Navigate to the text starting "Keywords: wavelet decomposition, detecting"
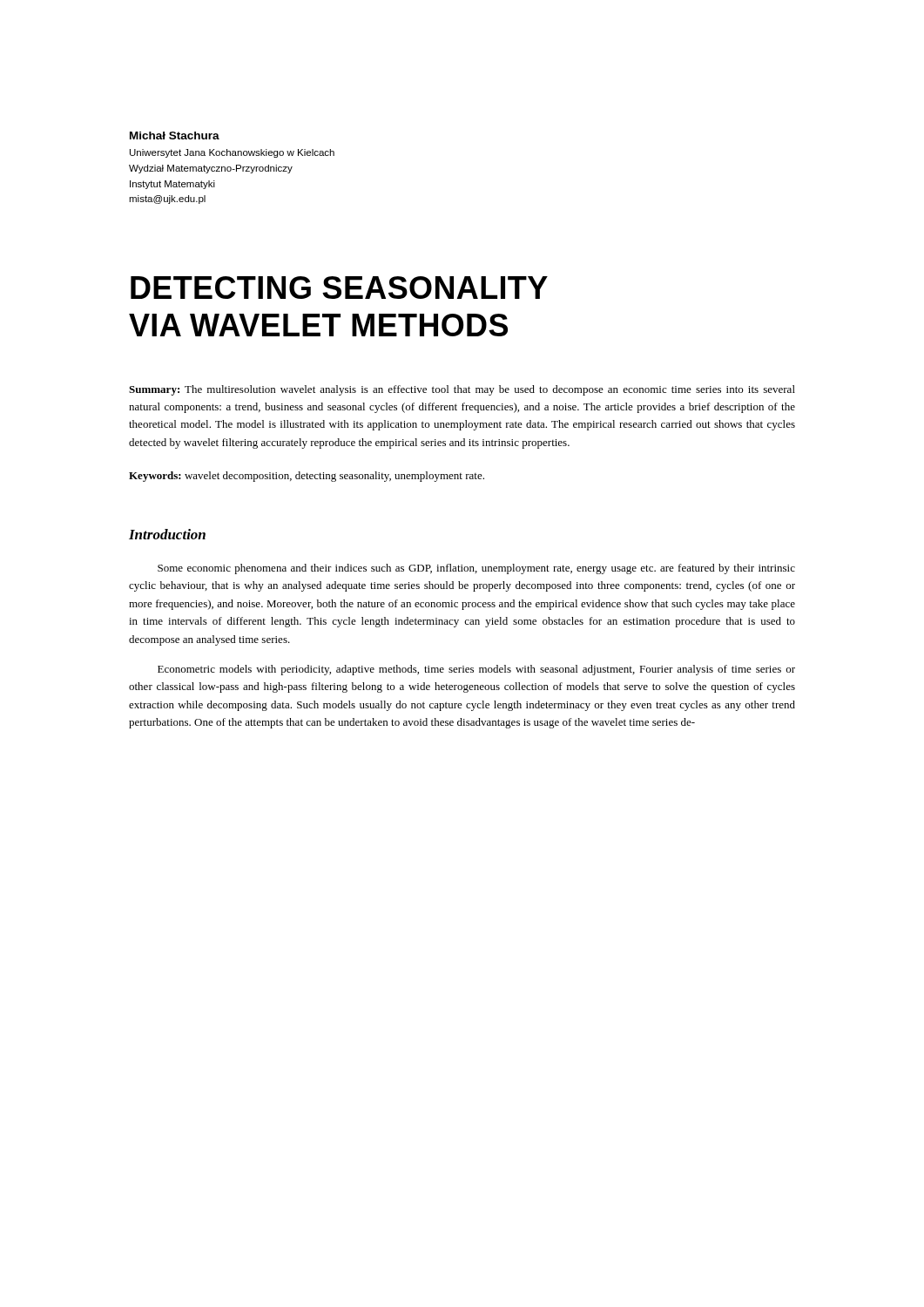This screenshot has height=1307, width=924. (x=307, y=475)
